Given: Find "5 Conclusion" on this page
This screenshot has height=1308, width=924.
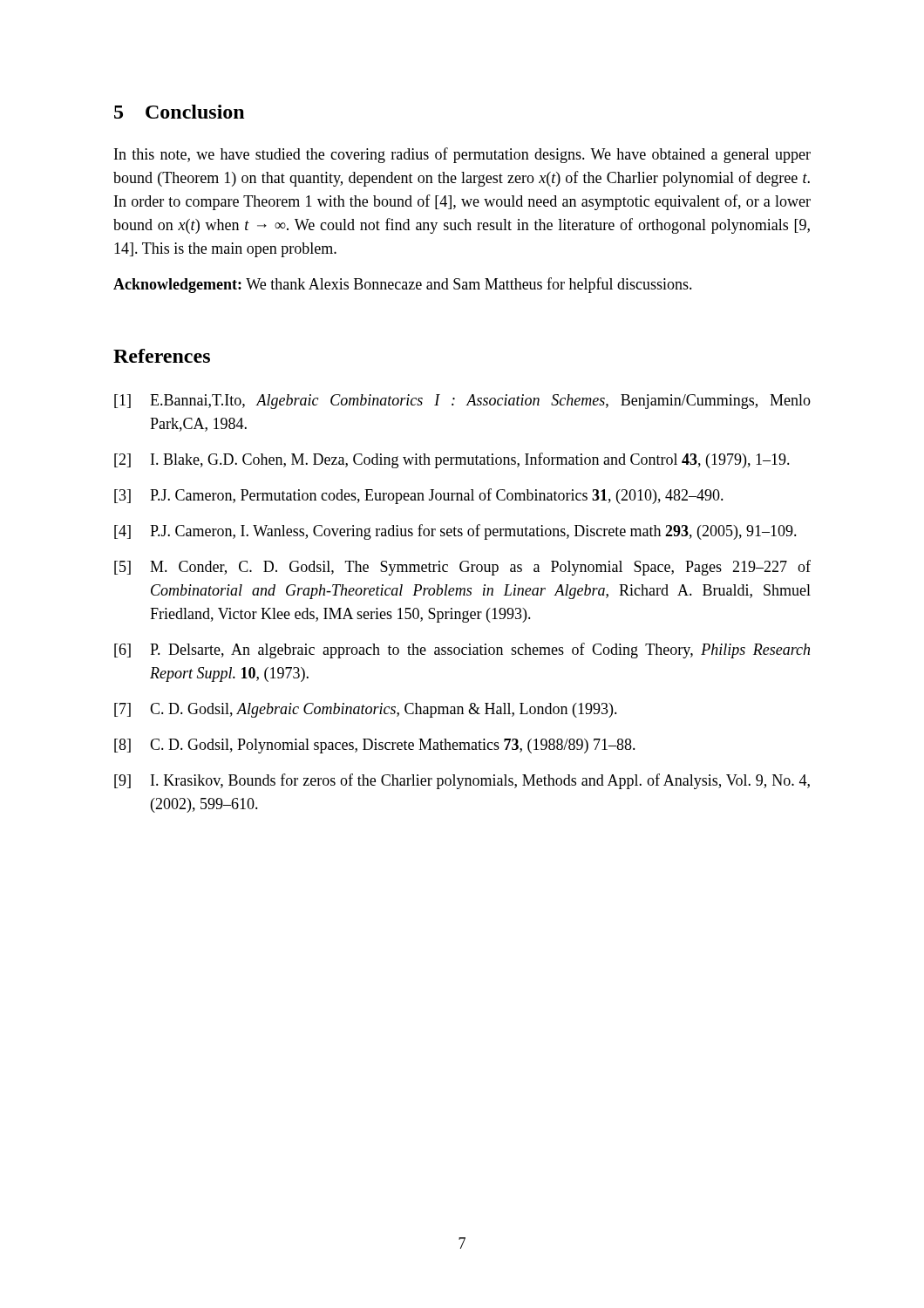Looking at the screenshot, I should 179,112.
